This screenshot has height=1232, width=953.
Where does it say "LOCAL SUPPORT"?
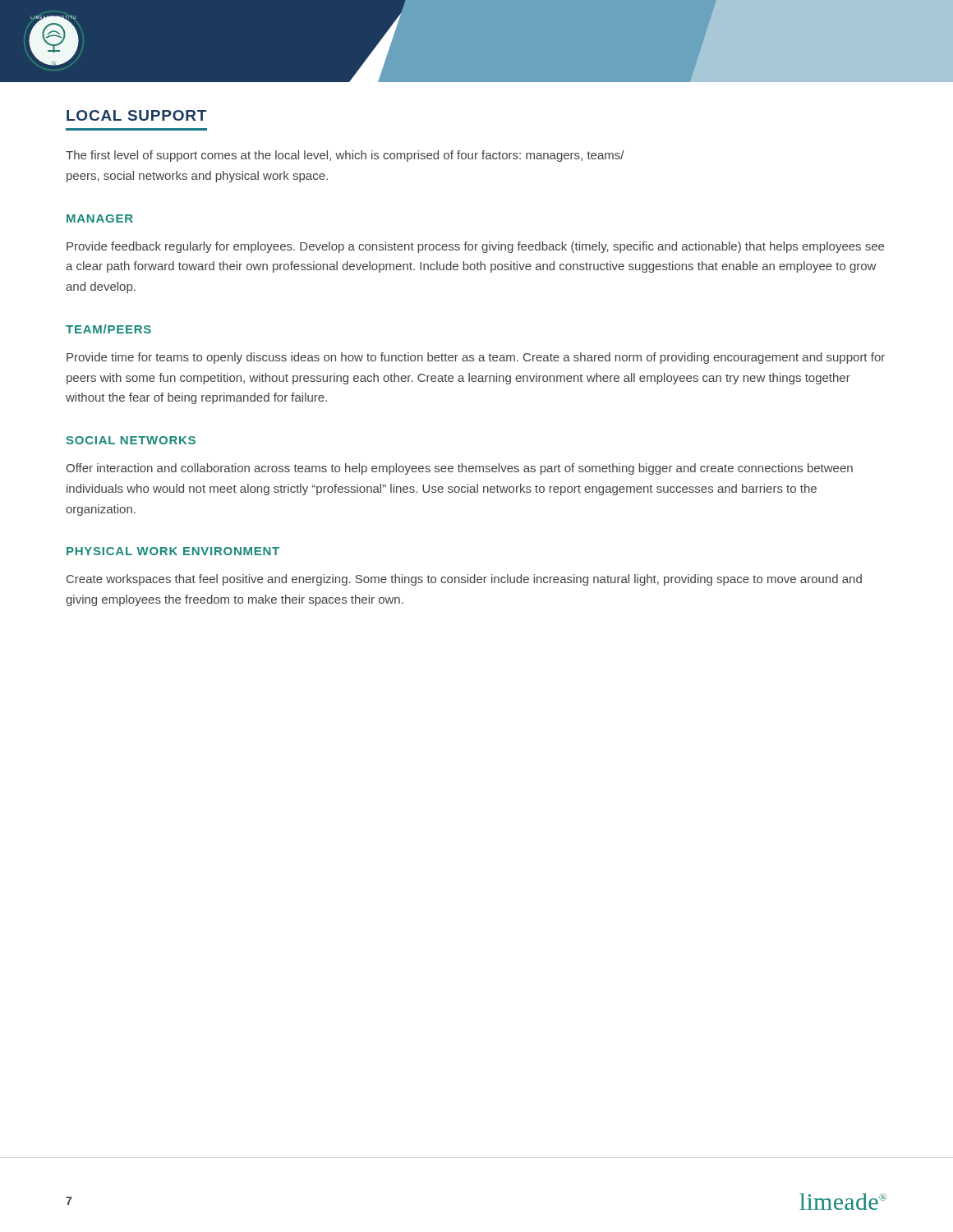(x=136, y=119)
